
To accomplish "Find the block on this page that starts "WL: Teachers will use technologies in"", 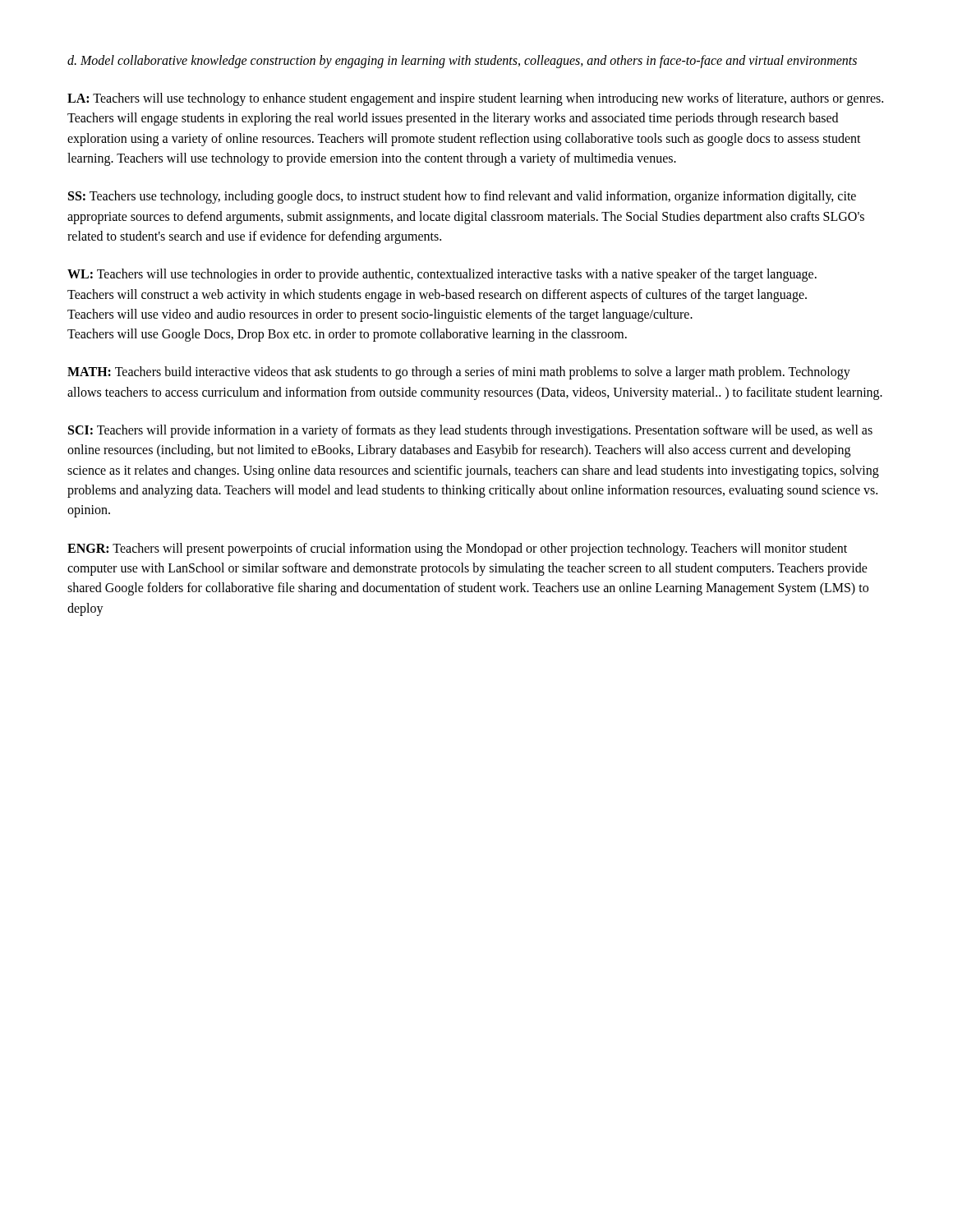I will click(442, 304).
